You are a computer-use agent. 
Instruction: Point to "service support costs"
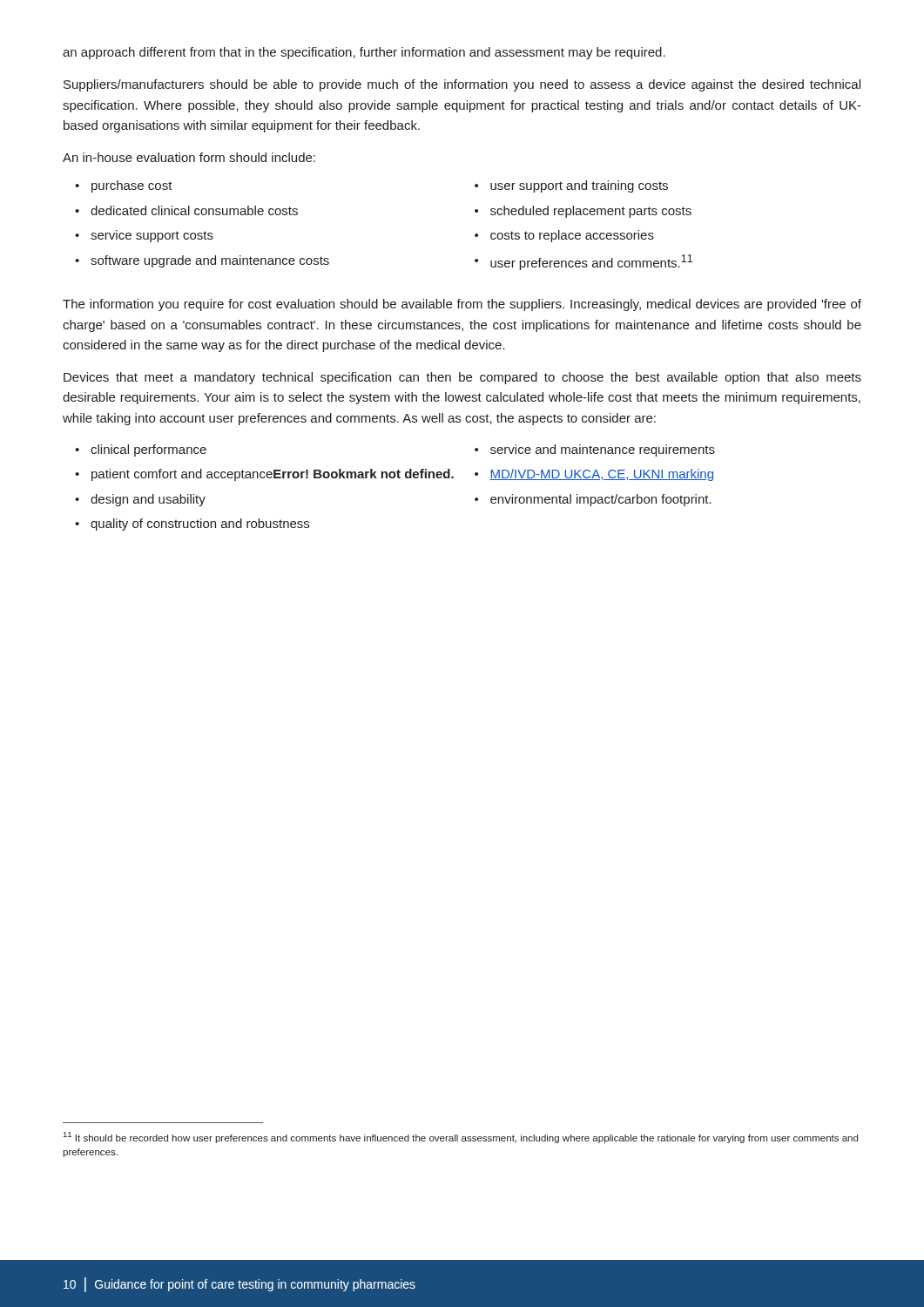pos(152,235)
